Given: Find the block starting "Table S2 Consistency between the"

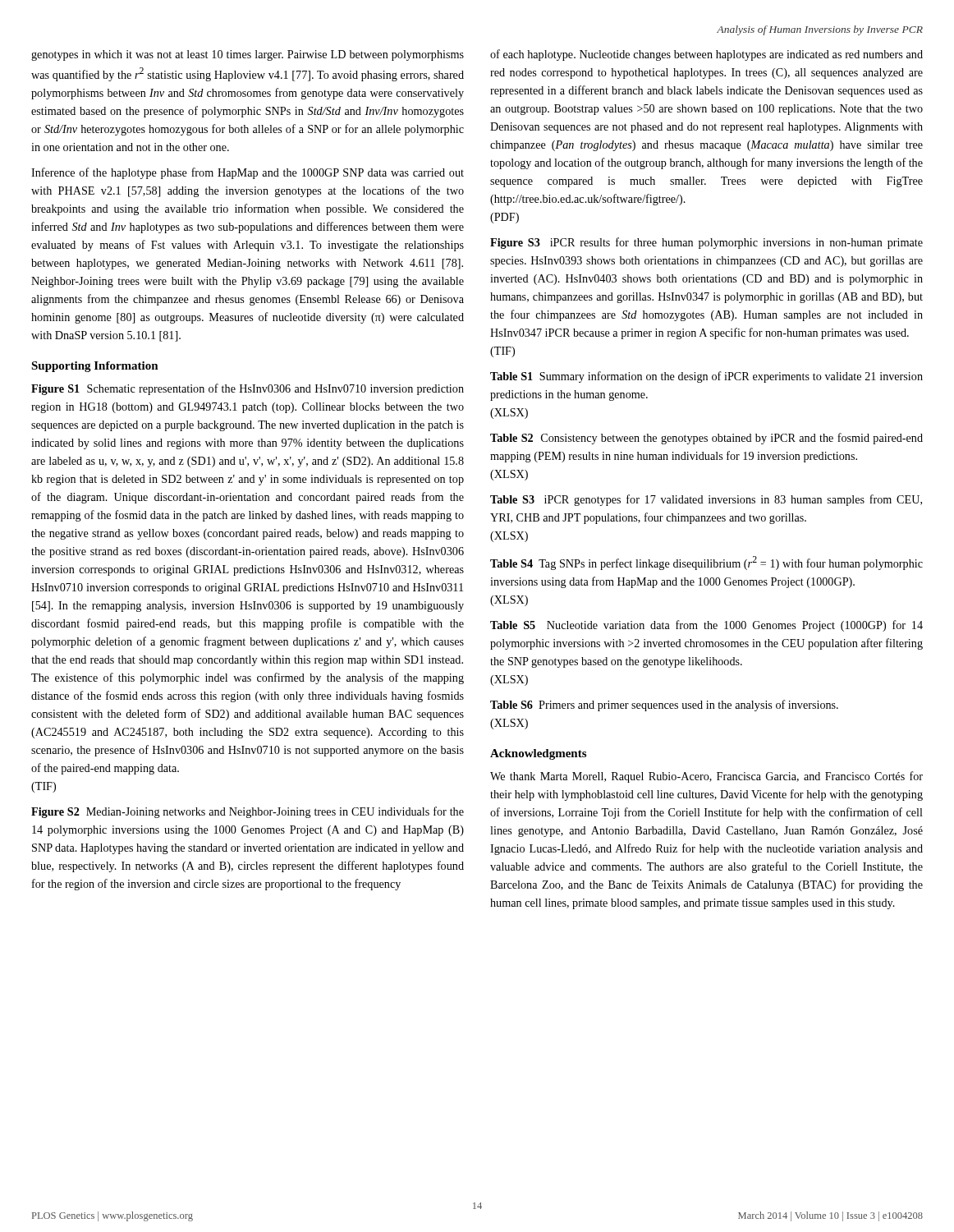Looking at the screenshot, I should click(706, 456).
